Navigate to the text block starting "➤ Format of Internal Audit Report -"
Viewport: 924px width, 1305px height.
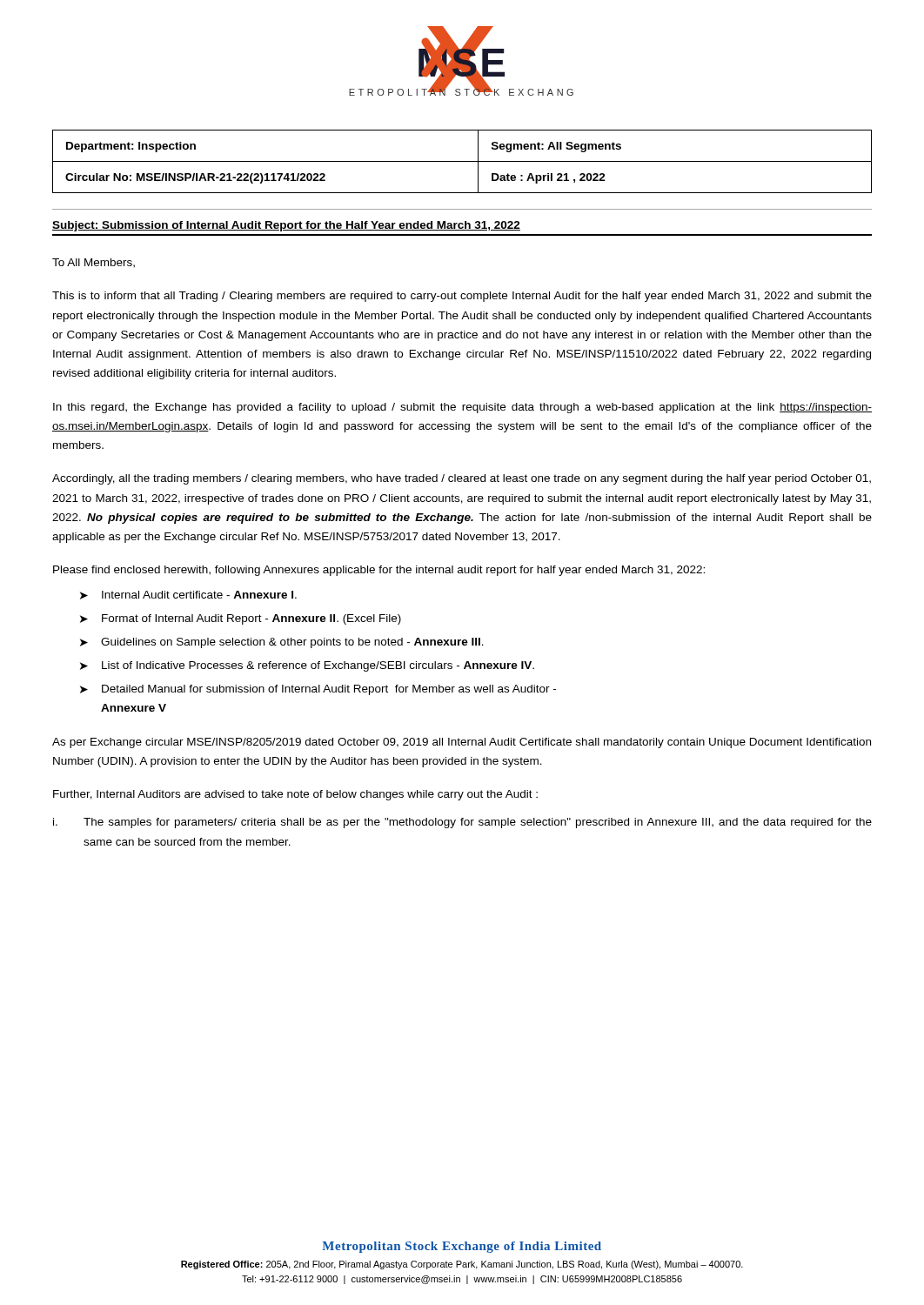[x=241, y=619]
